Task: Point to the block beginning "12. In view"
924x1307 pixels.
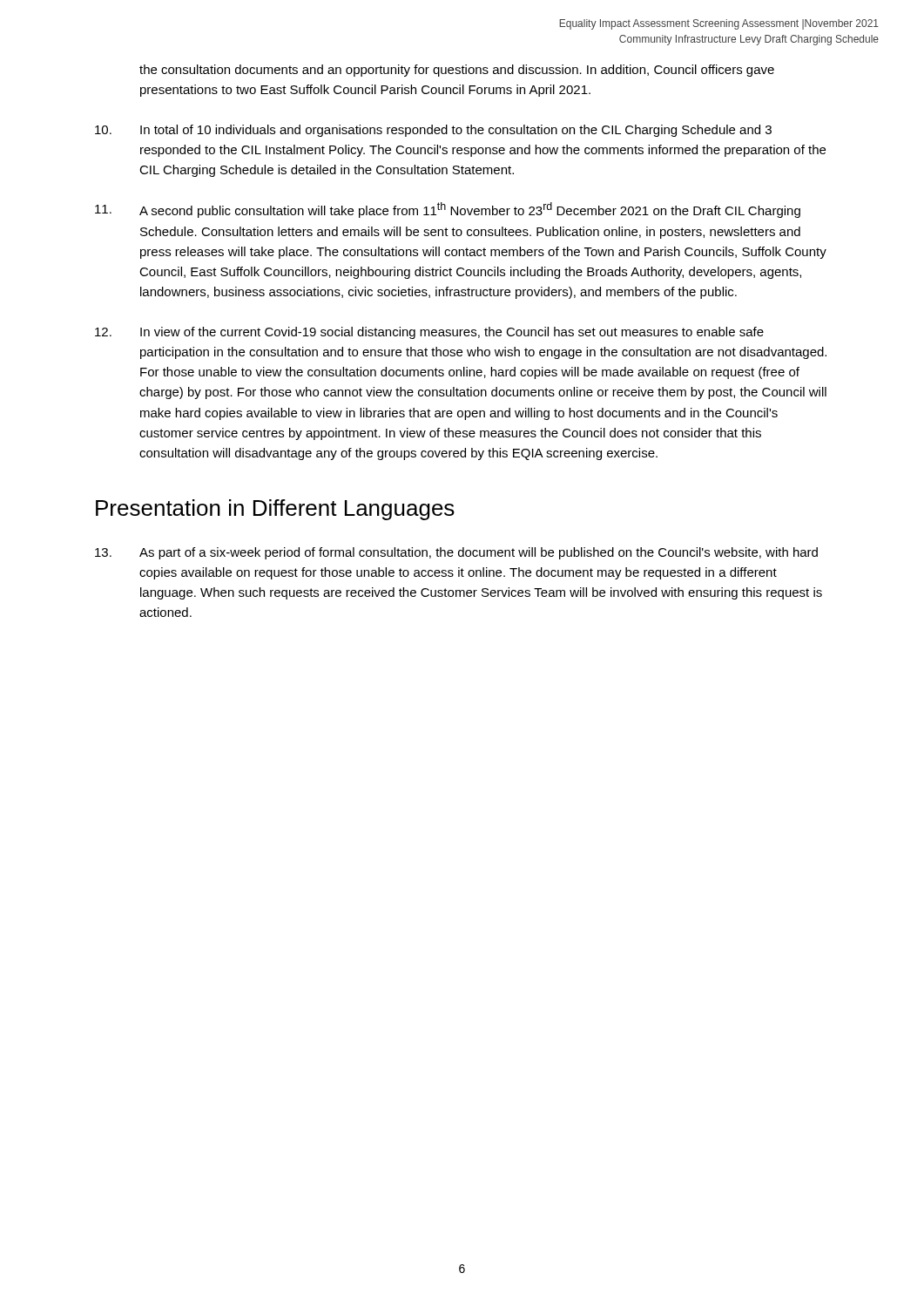Action: coord(462,392)
